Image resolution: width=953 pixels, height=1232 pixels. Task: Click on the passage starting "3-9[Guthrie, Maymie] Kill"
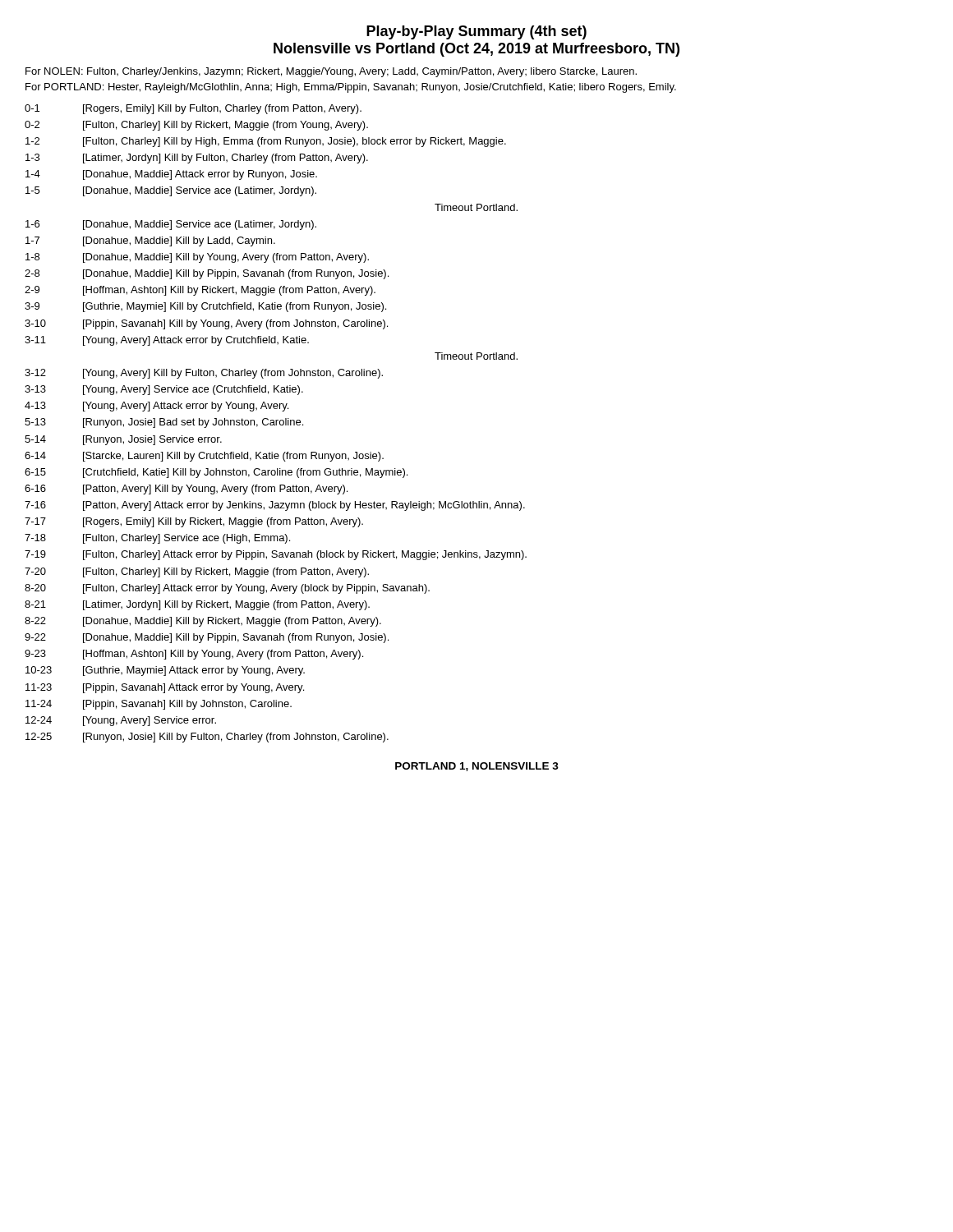tap(205, 307)
